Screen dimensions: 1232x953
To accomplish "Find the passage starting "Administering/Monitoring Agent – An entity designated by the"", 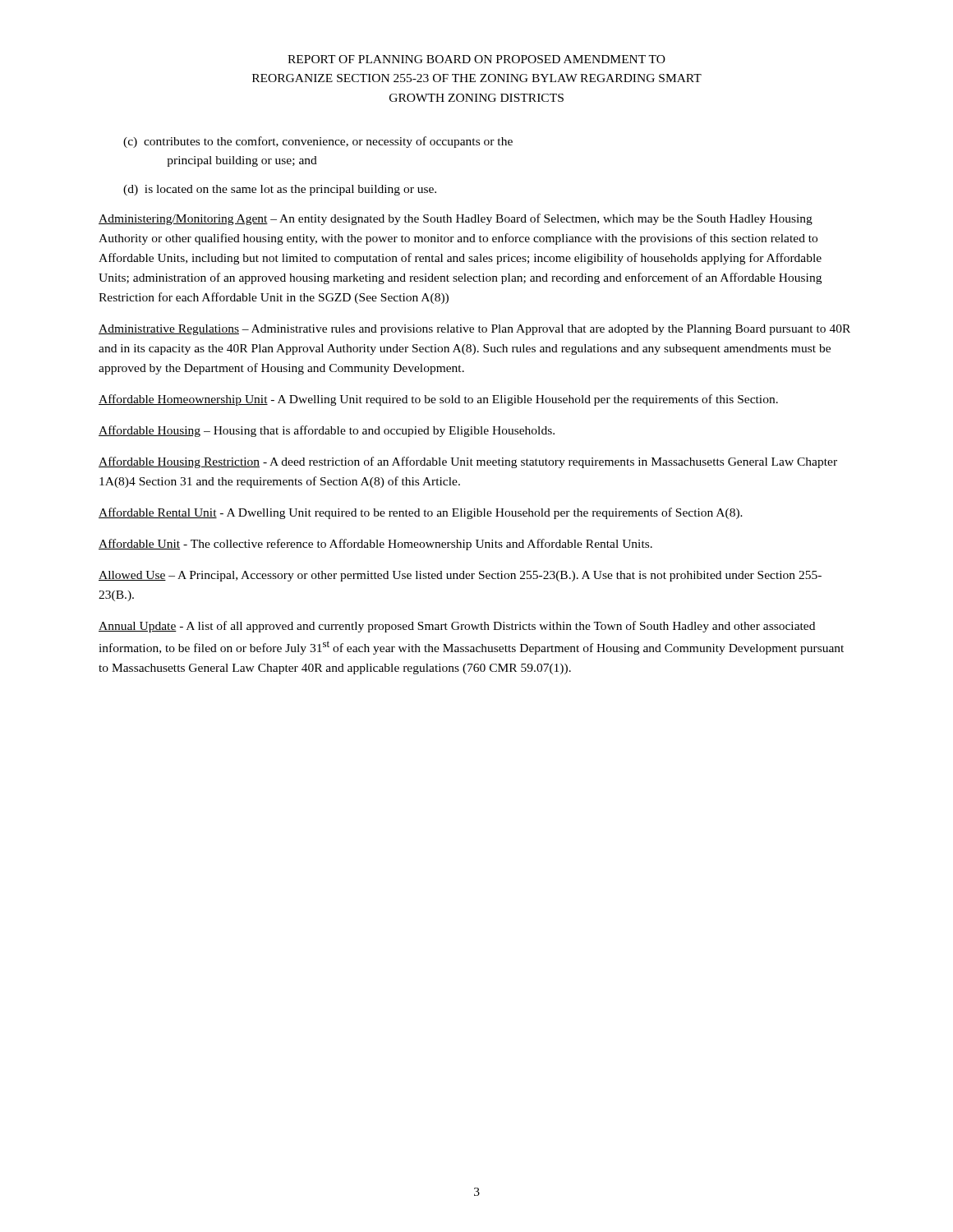I will [460, 257].
